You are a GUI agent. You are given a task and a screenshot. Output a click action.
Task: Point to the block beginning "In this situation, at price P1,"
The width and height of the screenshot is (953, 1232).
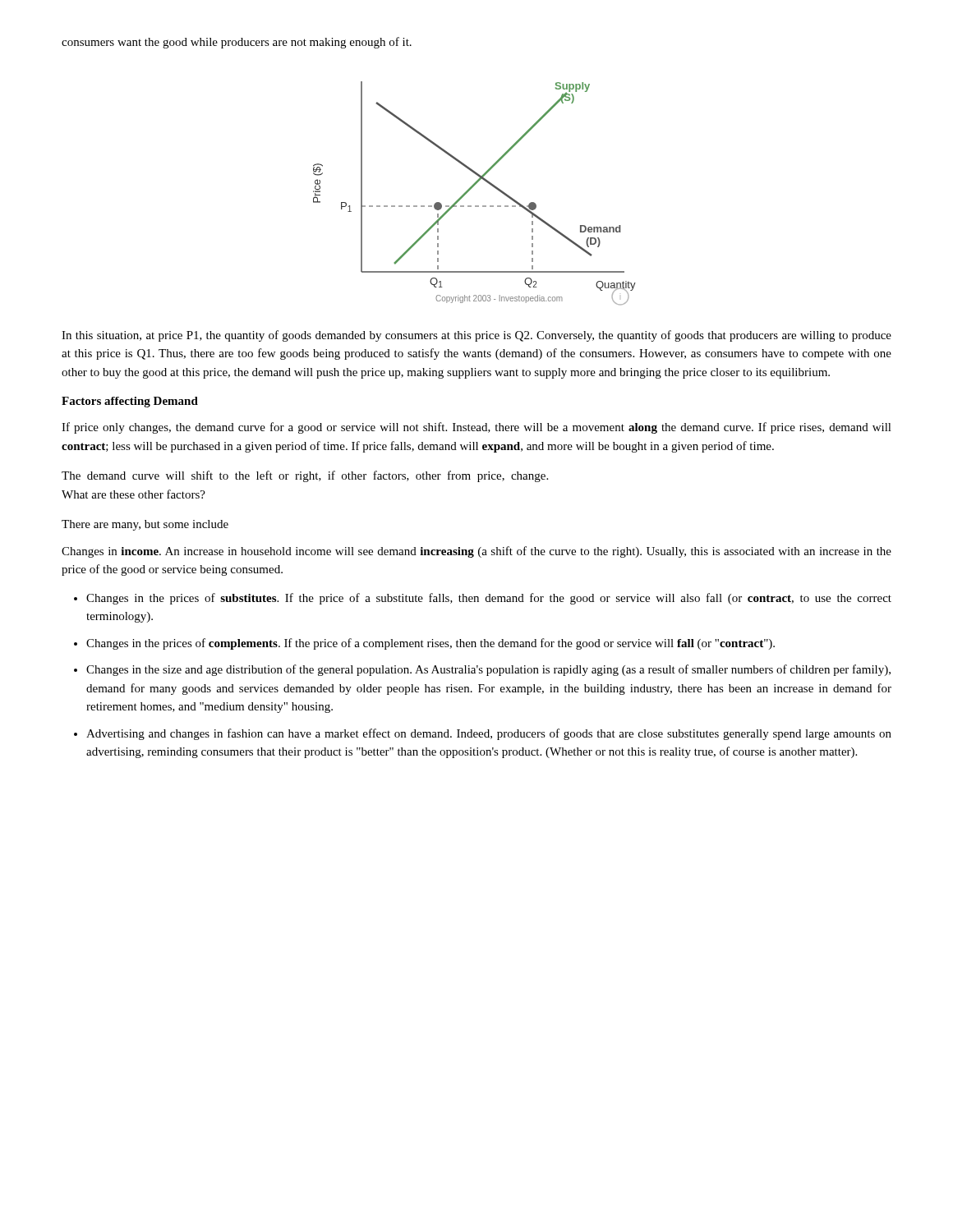point(476,353)
